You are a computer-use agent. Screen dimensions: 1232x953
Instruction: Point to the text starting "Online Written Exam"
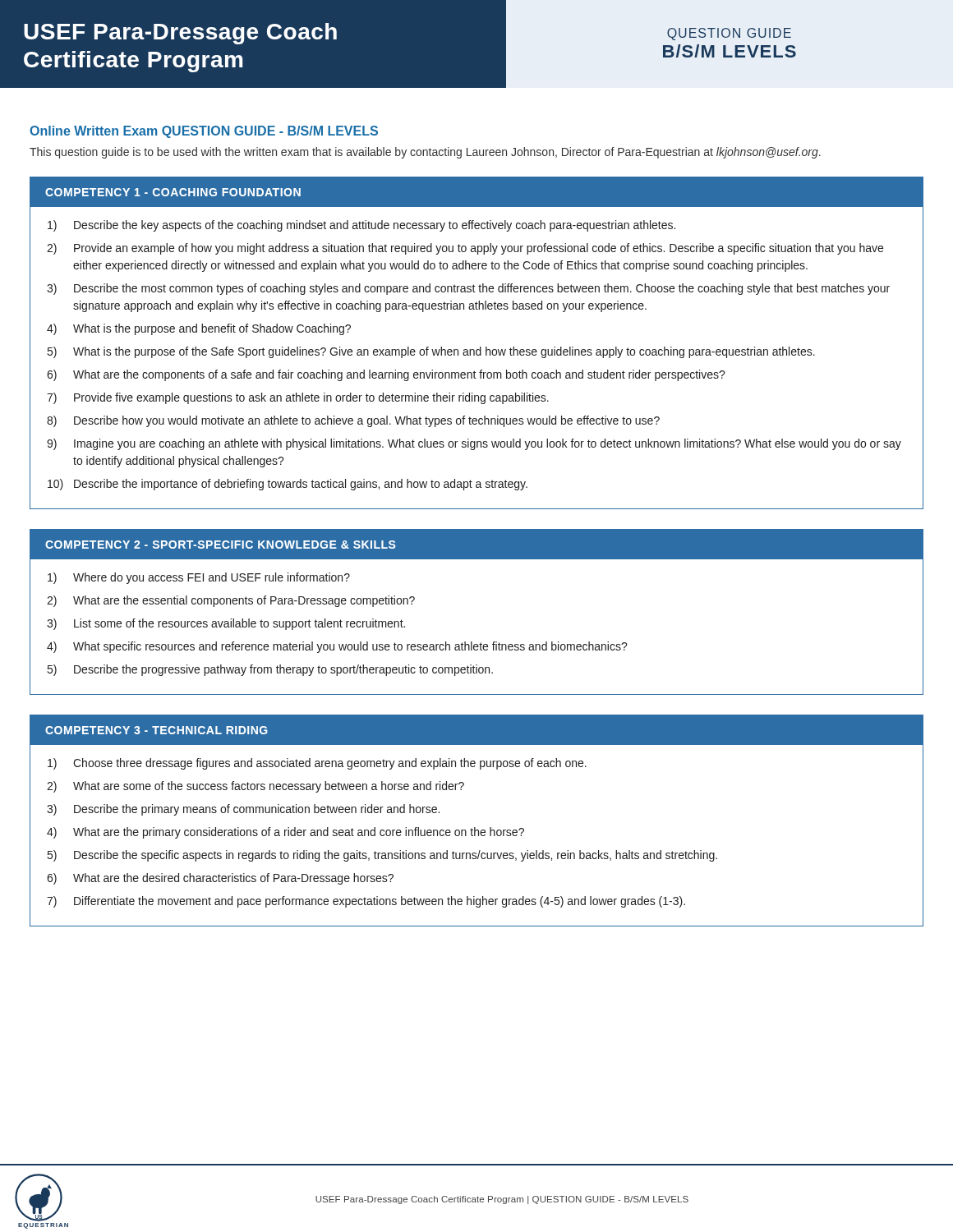pos(204,132)
